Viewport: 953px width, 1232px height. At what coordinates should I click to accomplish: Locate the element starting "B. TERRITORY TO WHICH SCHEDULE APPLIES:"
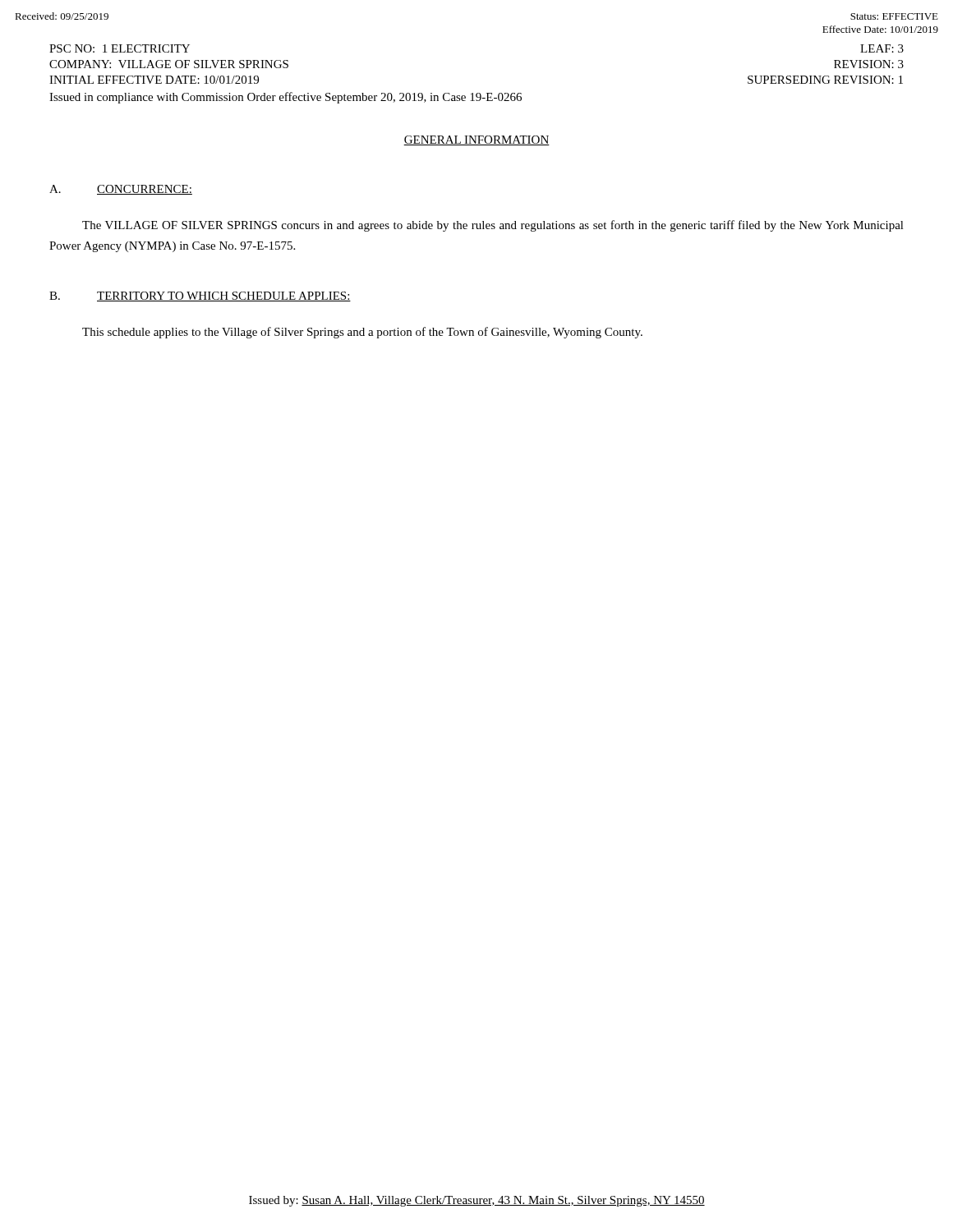[x=200, y=296]
